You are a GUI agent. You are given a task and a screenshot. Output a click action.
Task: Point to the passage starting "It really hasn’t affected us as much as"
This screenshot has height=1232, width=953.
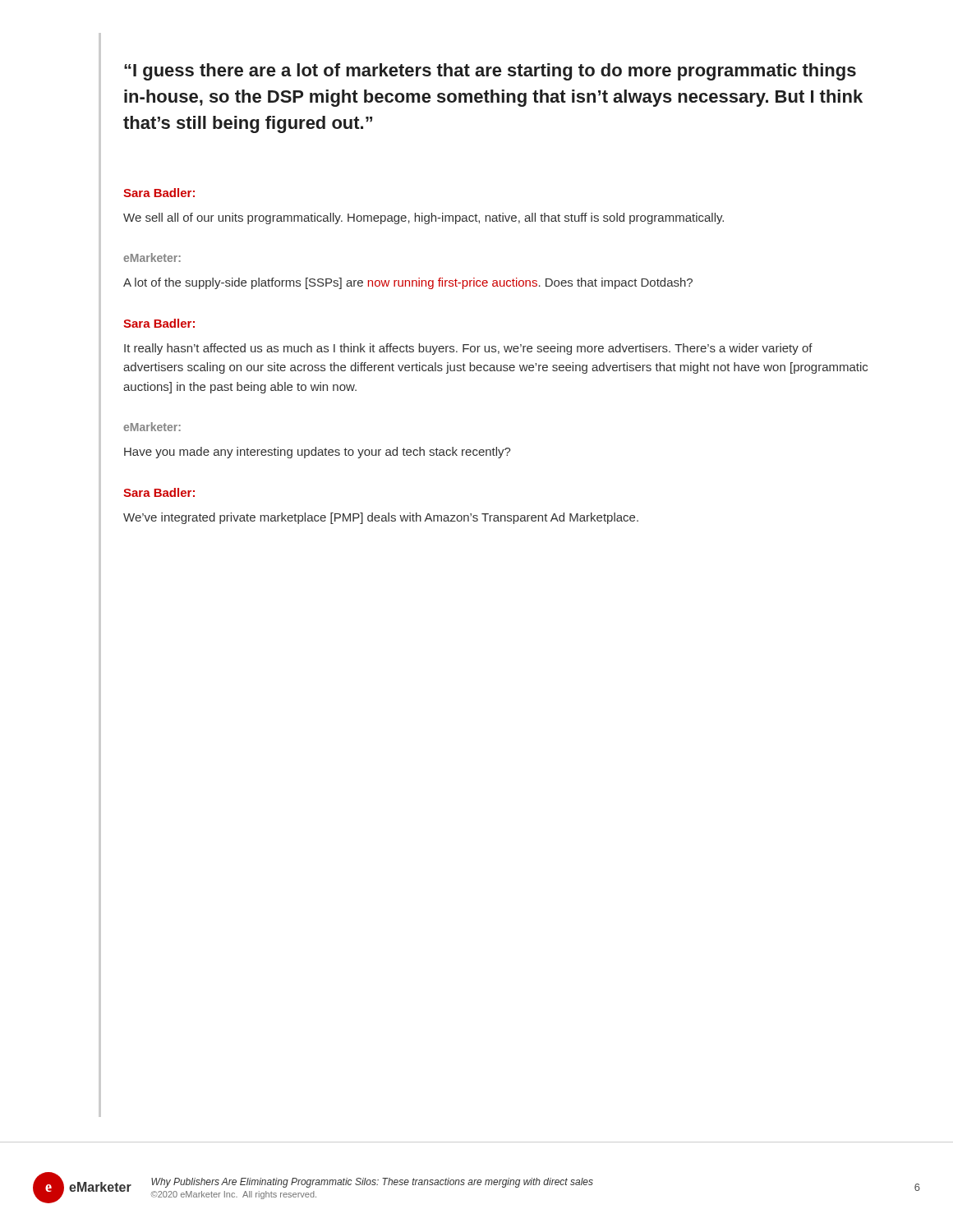(x=496, y=367)
